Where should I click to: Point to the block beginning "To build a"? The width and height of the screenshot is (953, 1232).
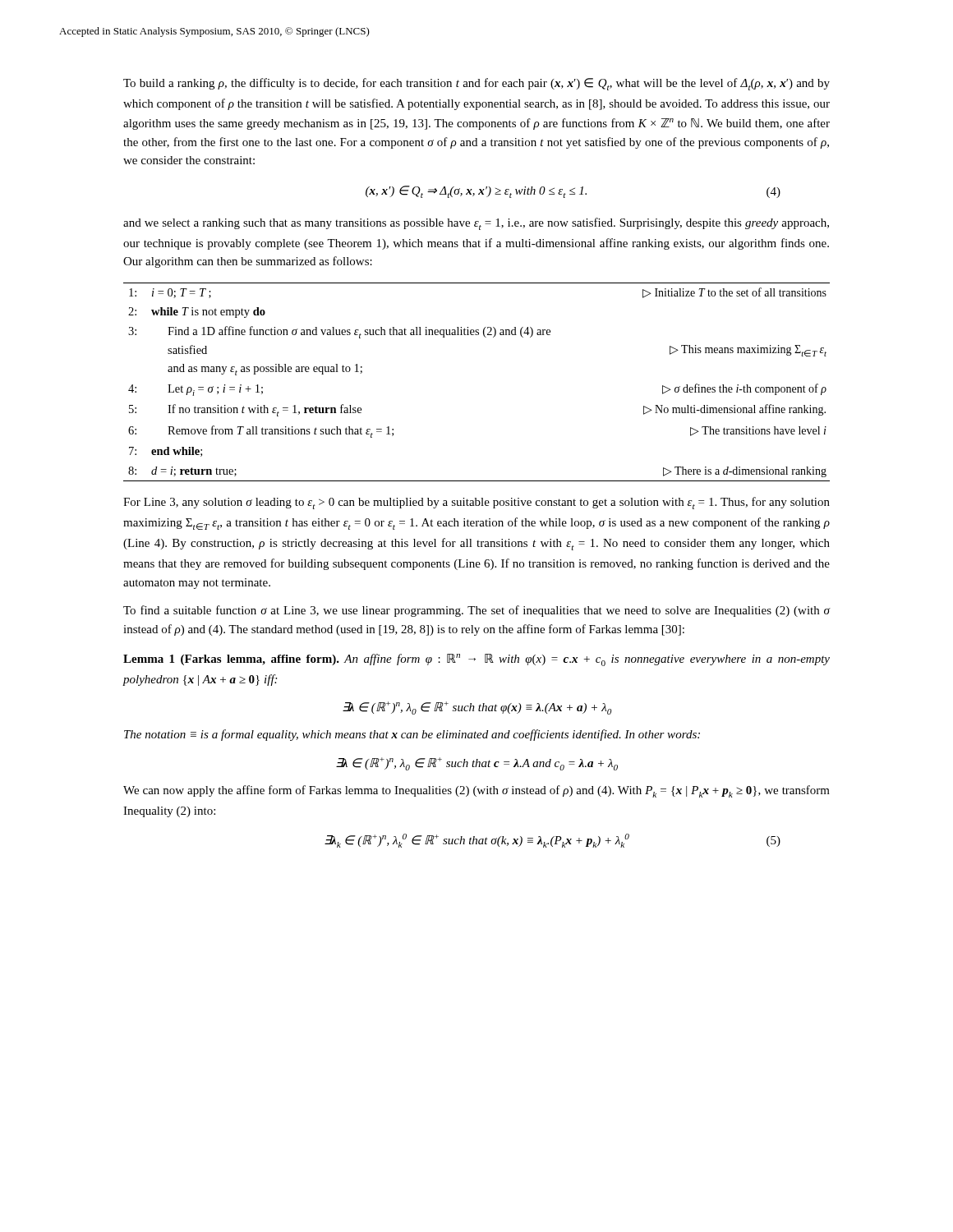click(x=476, y=122)
